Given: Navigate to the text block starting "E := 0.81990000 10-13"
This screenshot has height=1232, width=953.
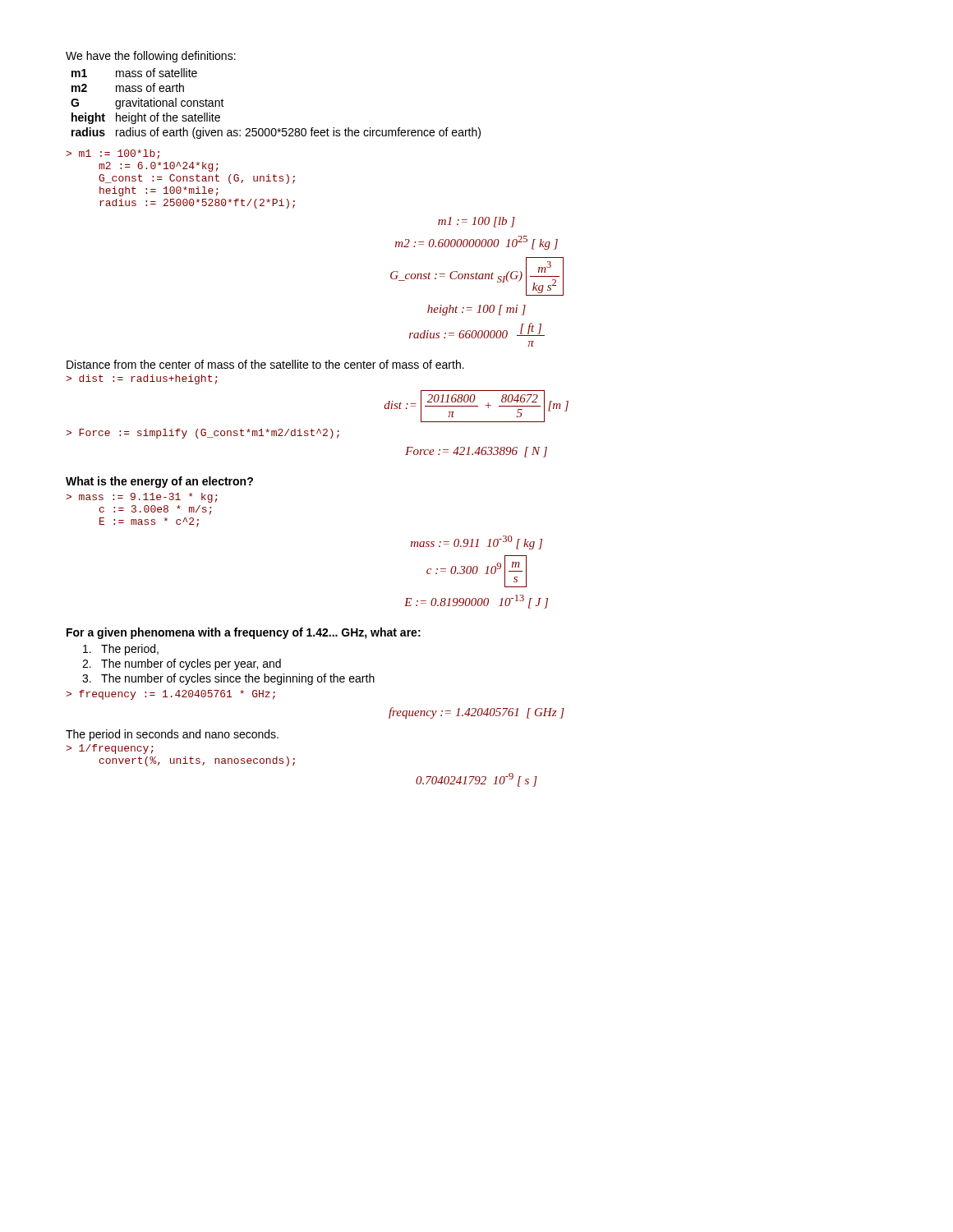Looking at the screenshot, I should click(x=476, y=600).
